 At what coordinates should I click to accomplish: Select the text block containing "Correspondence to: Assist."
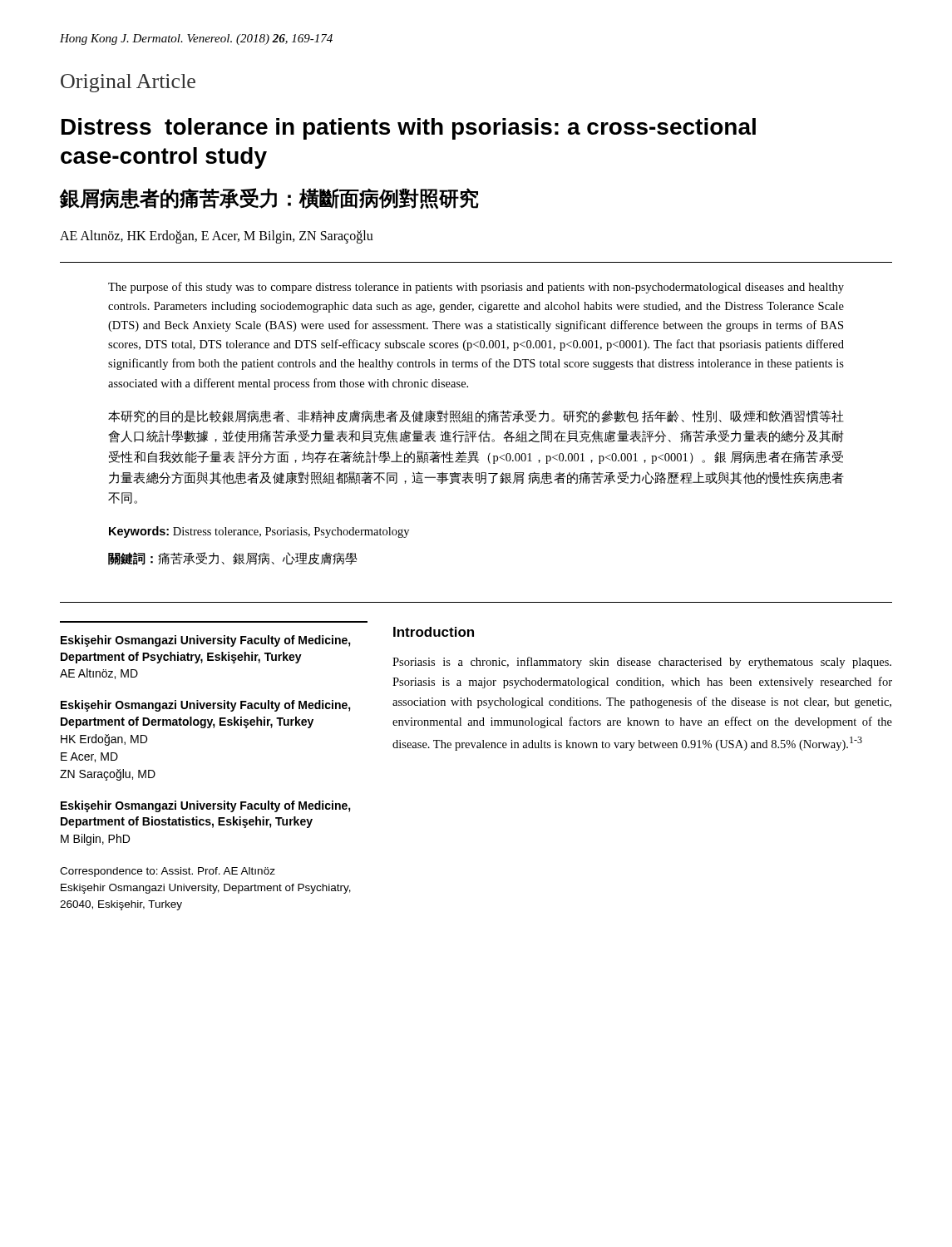tap(206, 887)
